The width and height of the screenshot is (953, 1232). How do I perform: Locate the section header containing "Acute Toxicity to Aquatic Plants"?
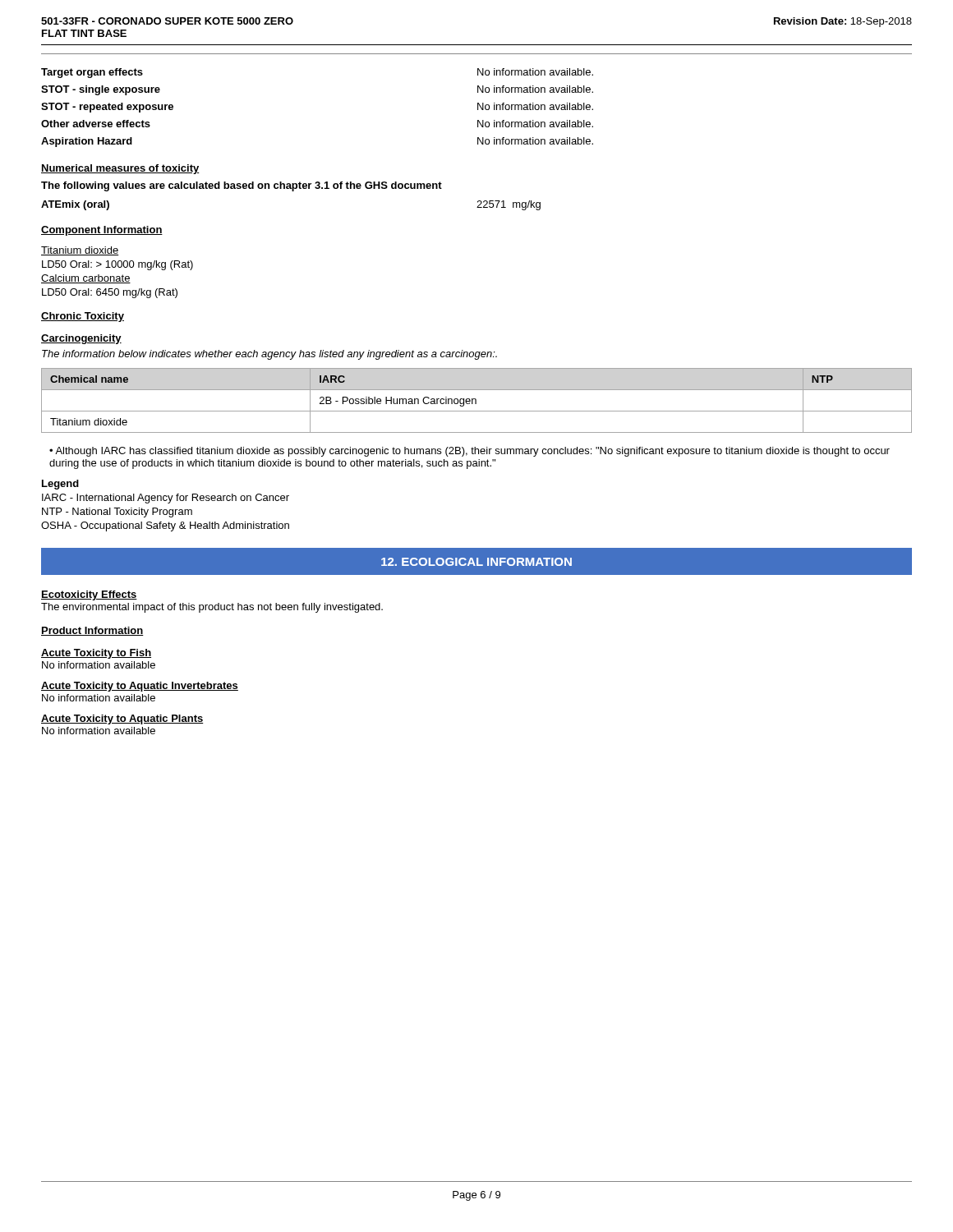(x=122, y=718)
